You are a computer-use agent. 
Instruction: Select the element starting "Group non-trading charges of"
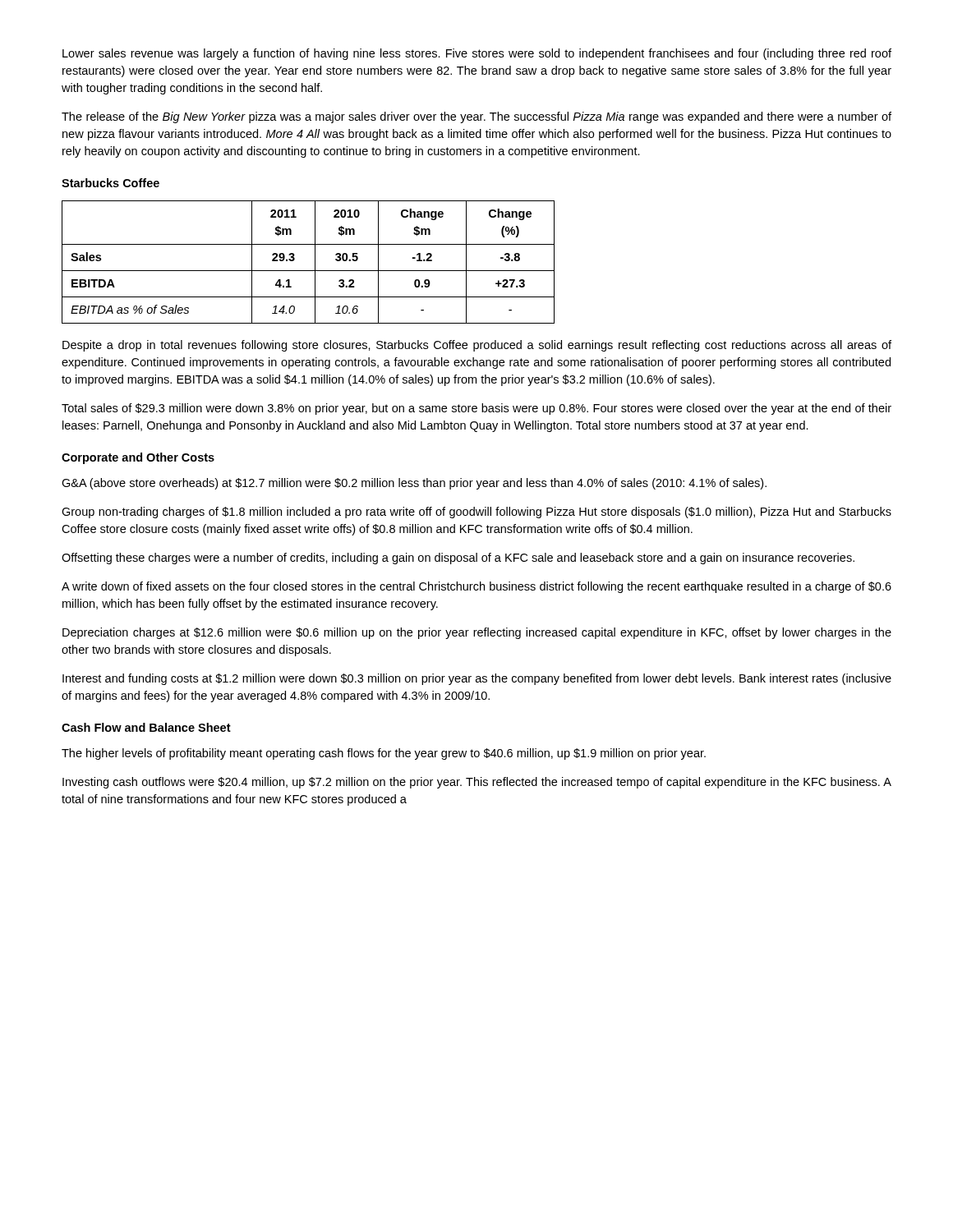pyautogui.click(x=476, y=521)
